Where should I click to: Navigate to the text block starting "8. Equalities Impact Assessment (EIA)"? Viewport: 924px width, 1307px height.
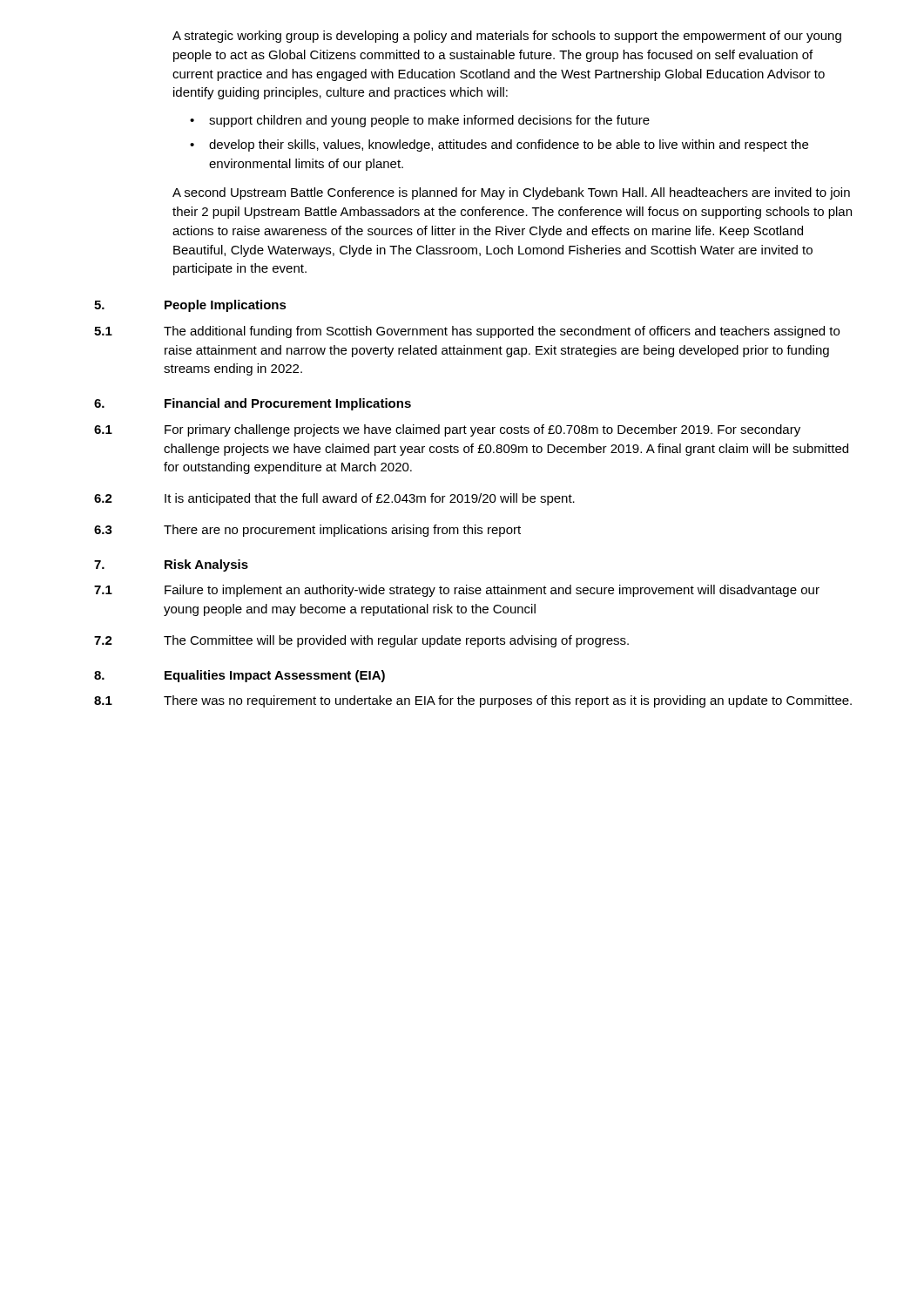pyautogui.click(x=240, y=675)
